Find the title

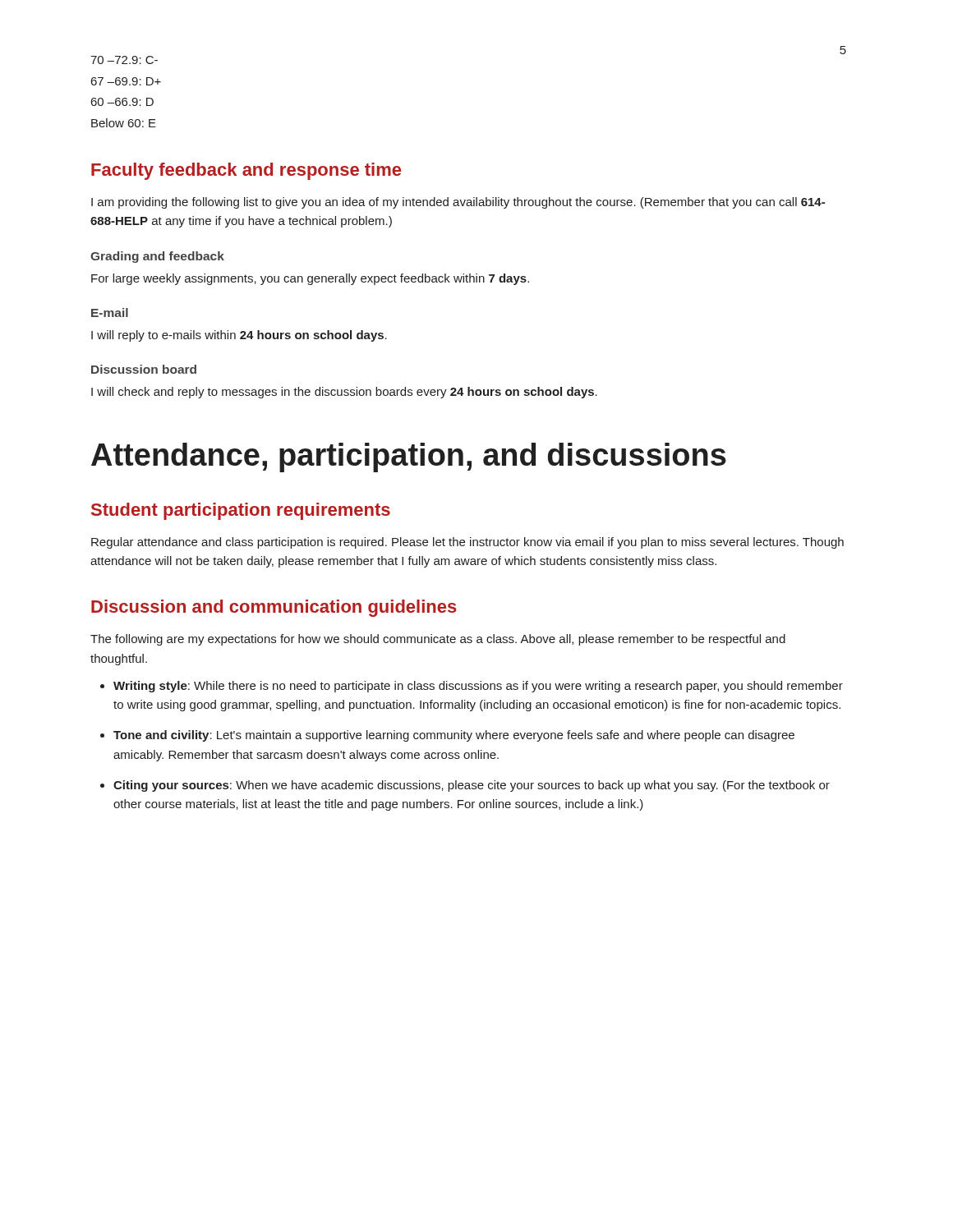point(409,455)
